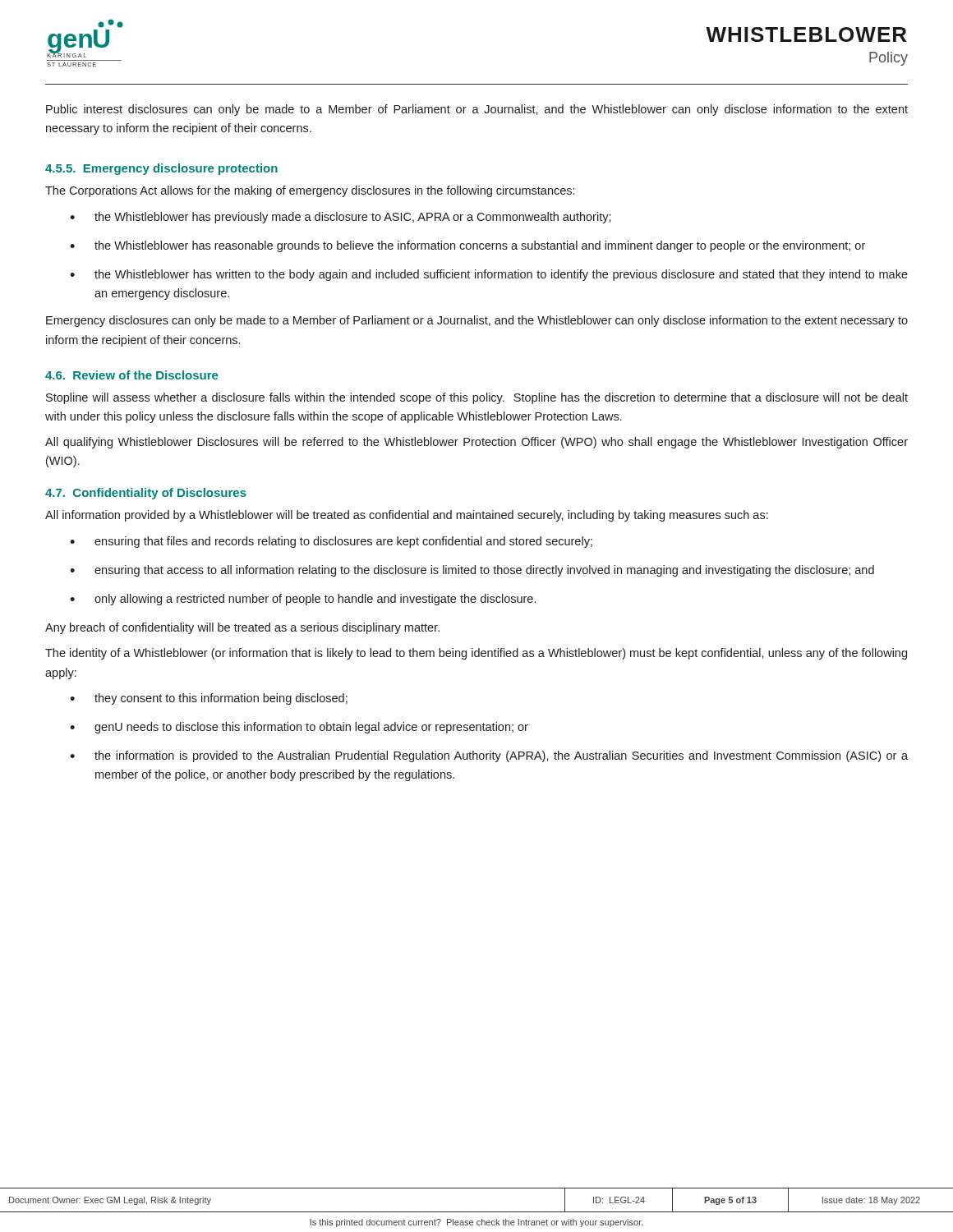Point to the block beginning "All information provided by"
Viewport: 953px width, 1232px height.
click(x=407, y=515)
